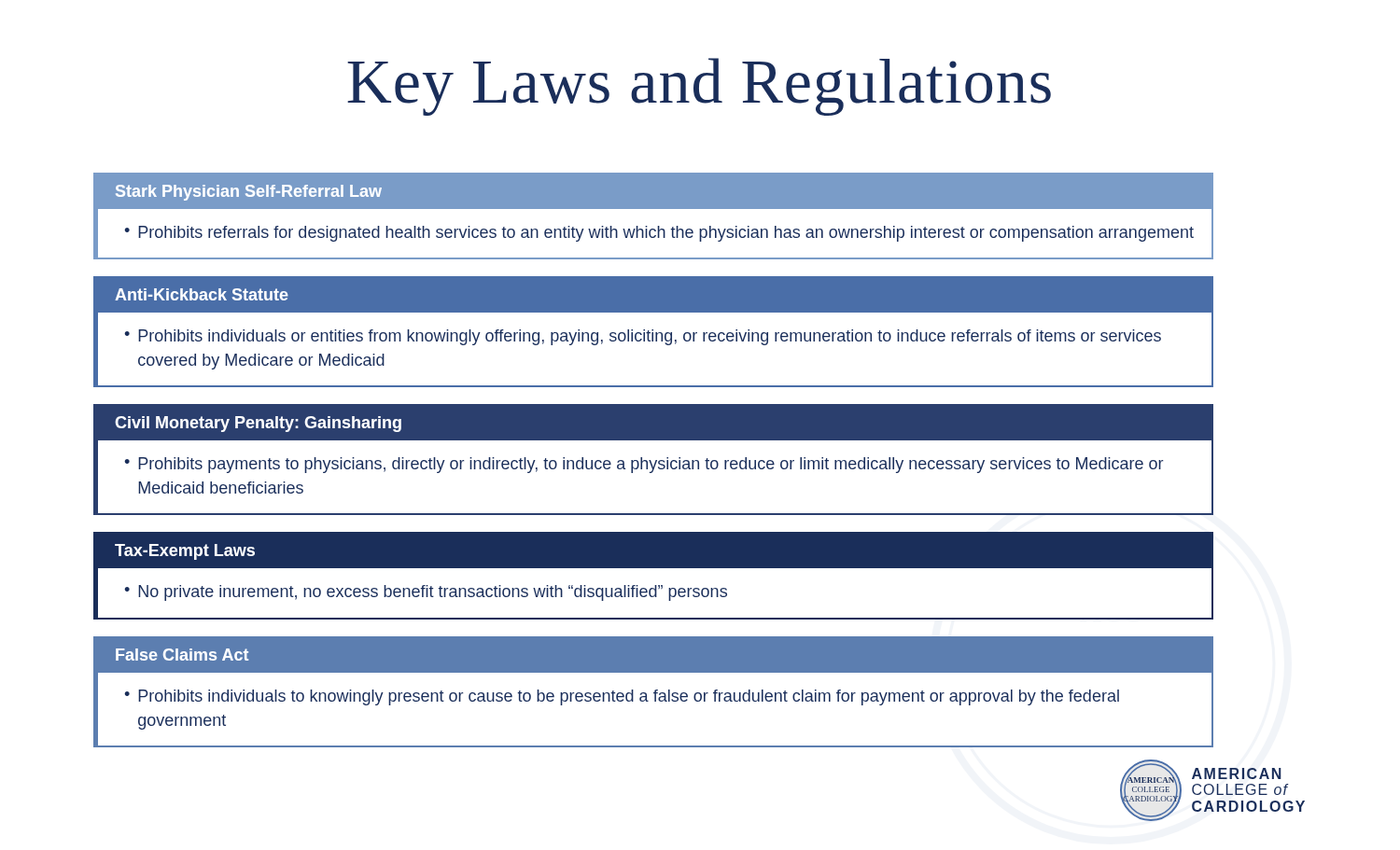This screenshot has height=850, width=1400.
Task: Select the region starting "• No private inurement,"
Action: [659, 592]
